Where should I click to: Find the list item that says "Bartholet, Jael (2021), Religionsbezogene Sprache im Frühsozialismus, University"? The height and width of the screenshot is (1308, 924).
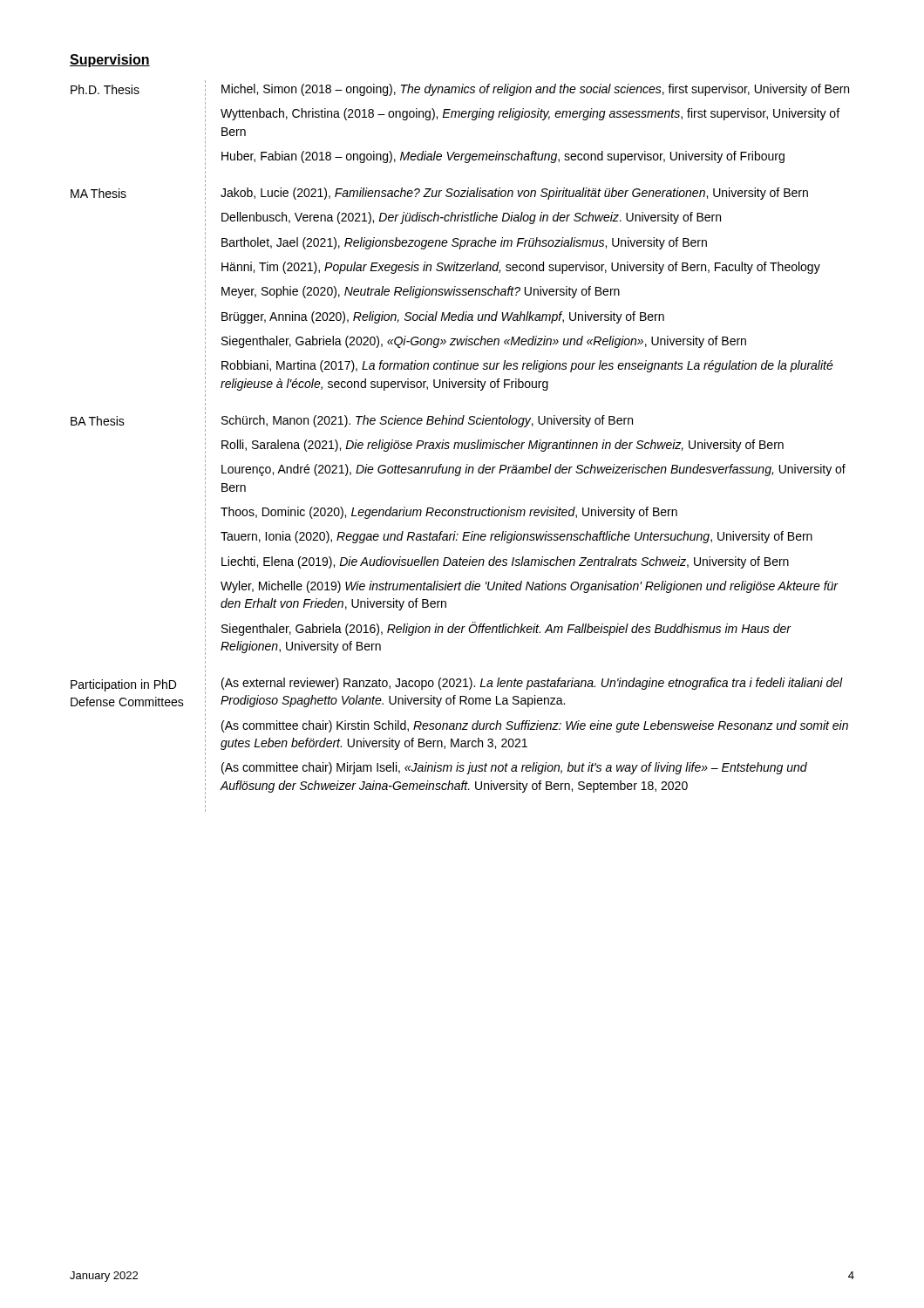pos(464,242)
